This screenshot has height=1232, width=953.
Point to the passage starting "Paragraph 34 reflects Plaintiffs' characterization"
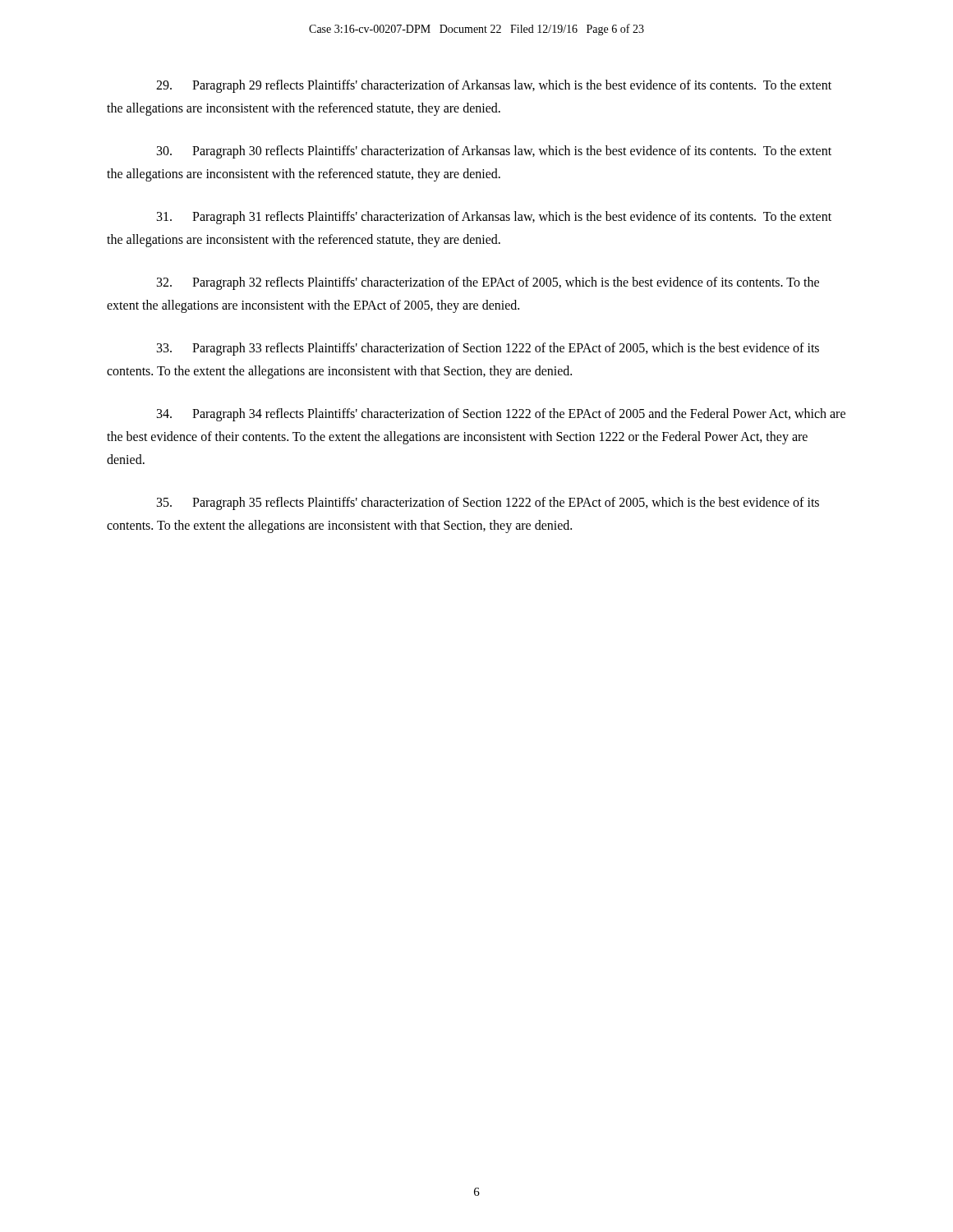pos(476,435)
